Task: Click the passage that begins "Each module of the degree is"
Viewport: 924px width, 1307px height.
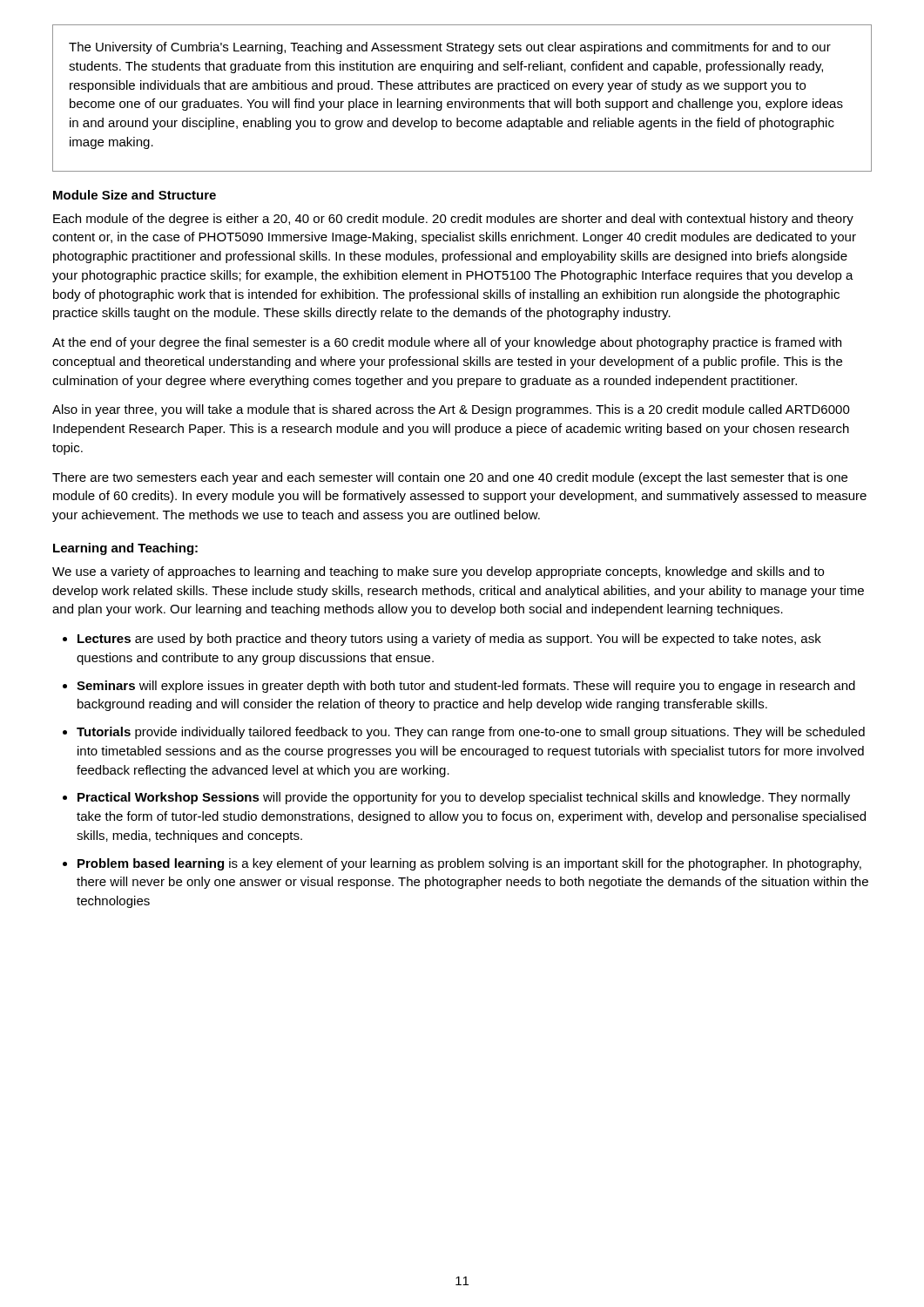Action: [462, 367]
